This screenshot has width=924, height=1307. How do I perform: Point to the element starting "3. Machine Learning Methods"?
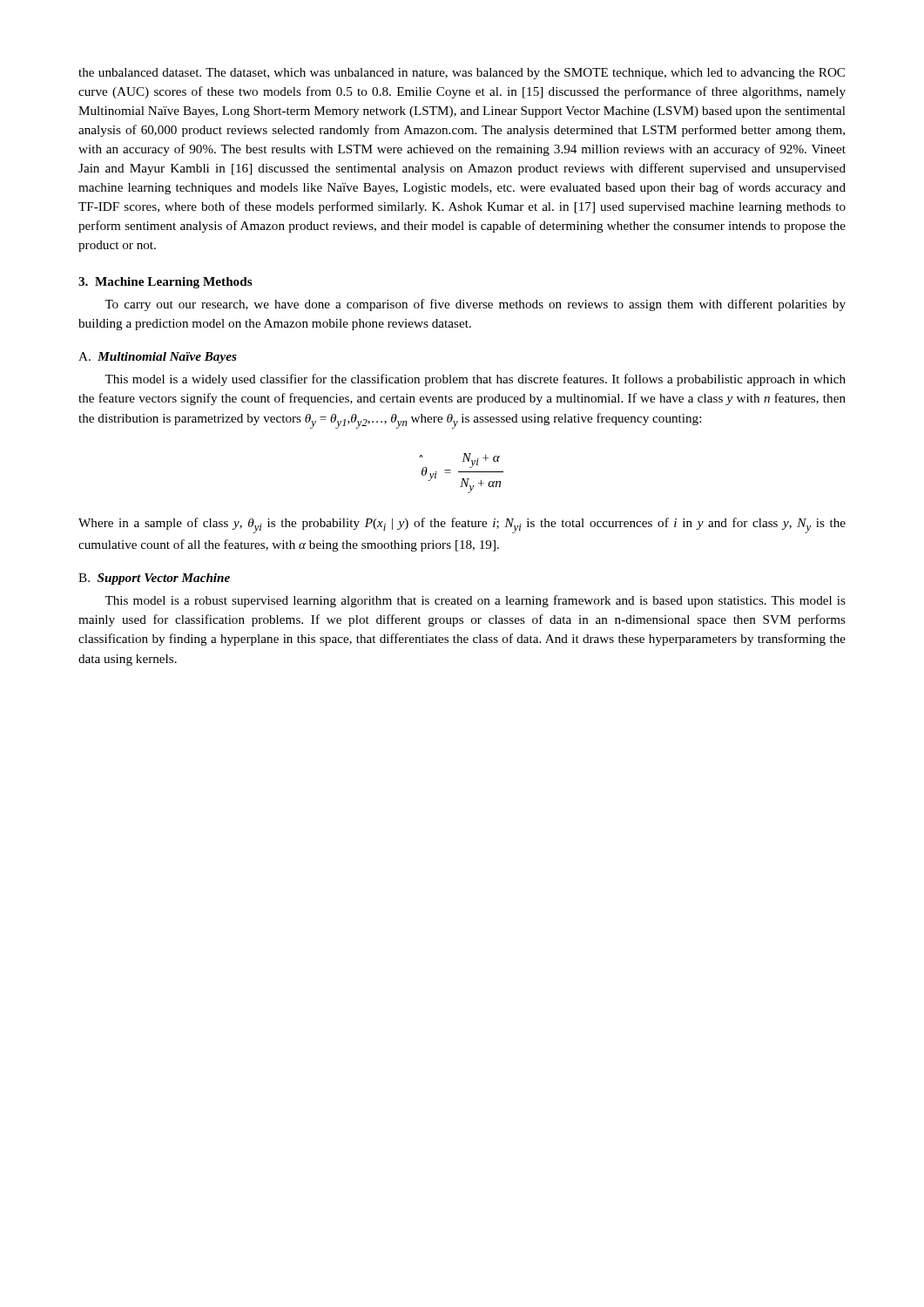tap(165, 283)
